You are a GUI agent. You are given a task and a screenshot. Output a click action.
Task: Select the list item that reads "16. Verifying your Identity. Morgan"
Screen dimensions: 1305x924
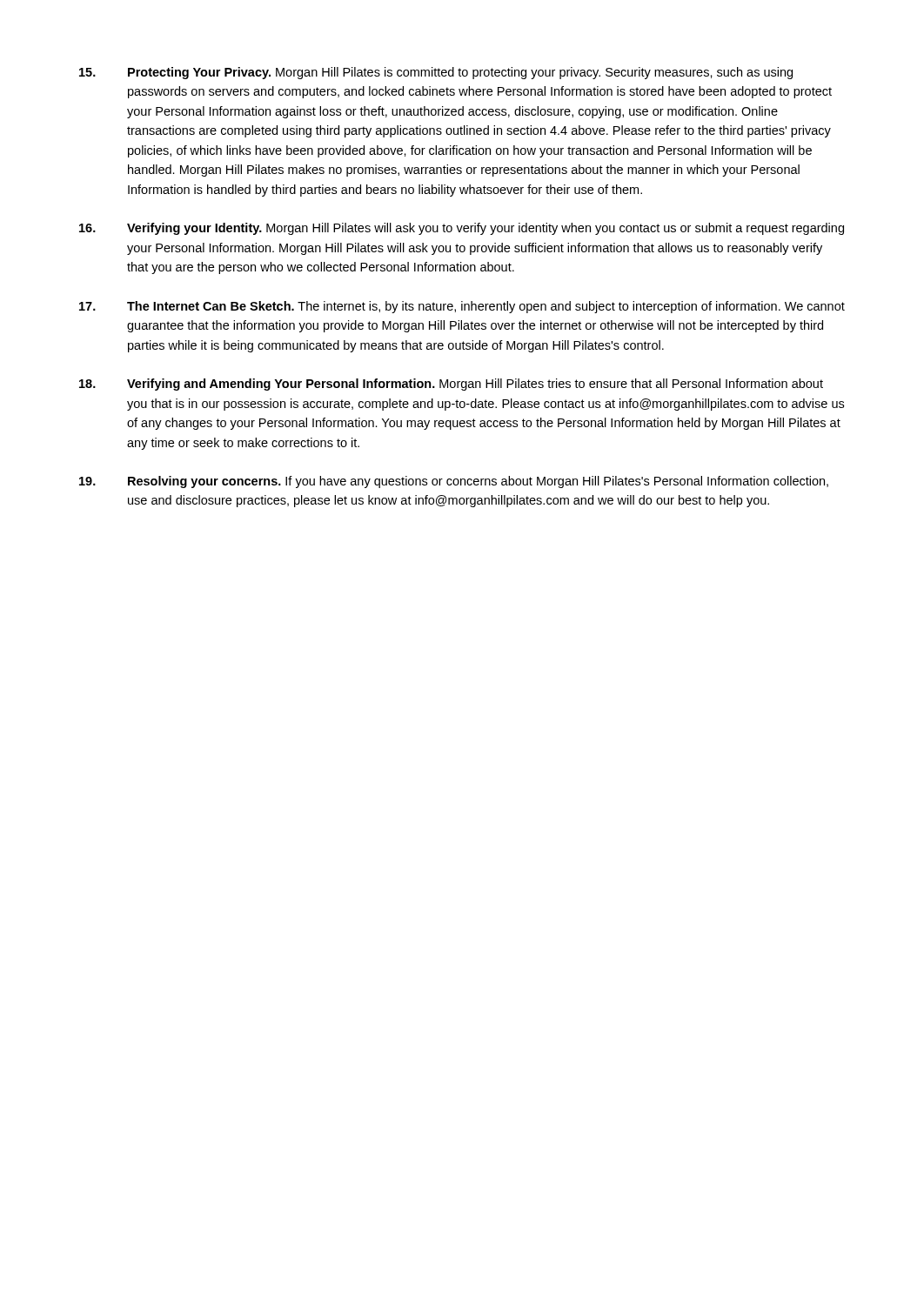point(462,248)
